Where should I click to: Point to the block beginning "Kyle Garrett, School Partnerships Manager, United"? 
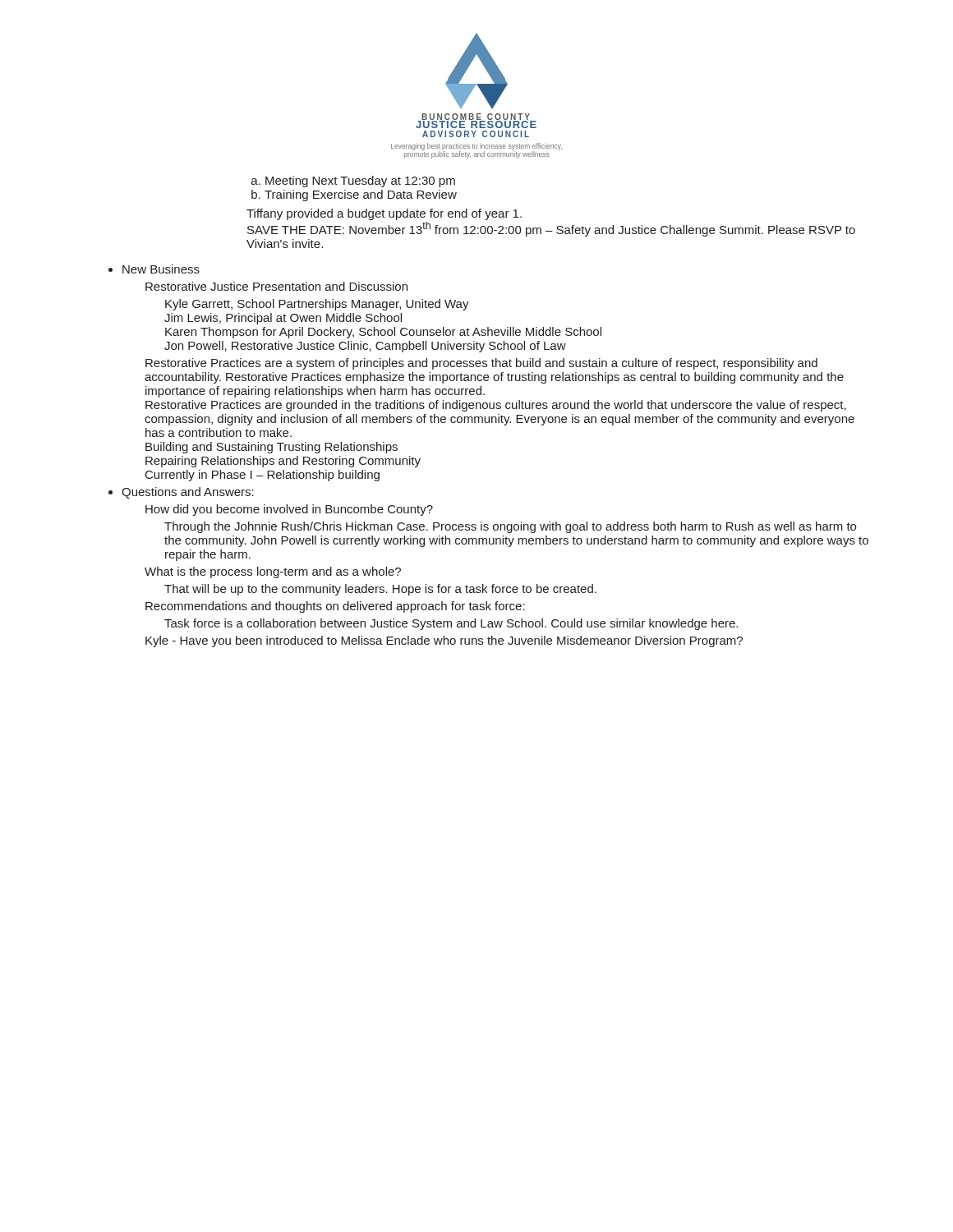coord(317,305)
